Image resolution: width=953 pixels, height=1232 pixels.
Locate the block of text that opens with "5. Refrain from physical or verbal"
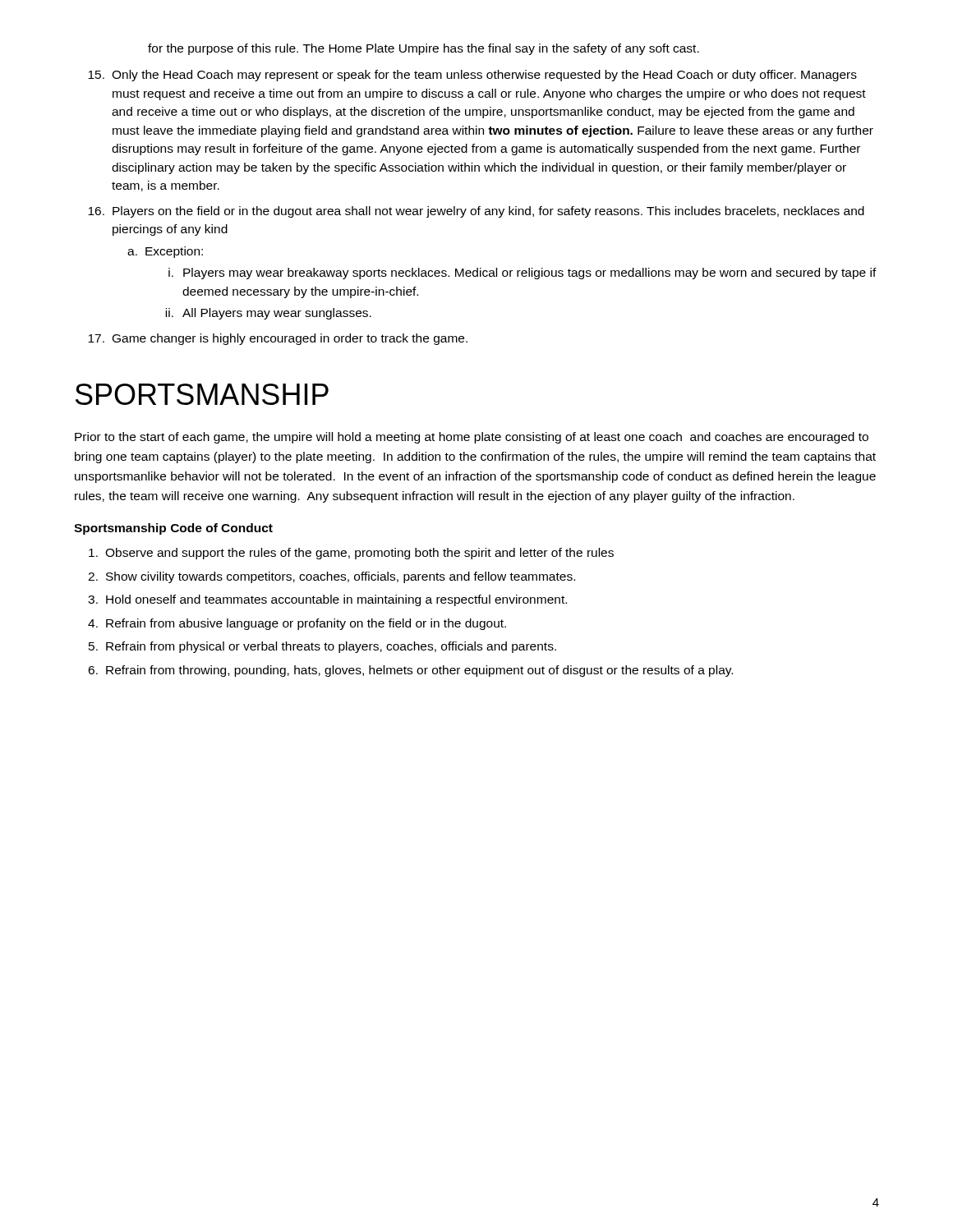(x=476, y=647)
